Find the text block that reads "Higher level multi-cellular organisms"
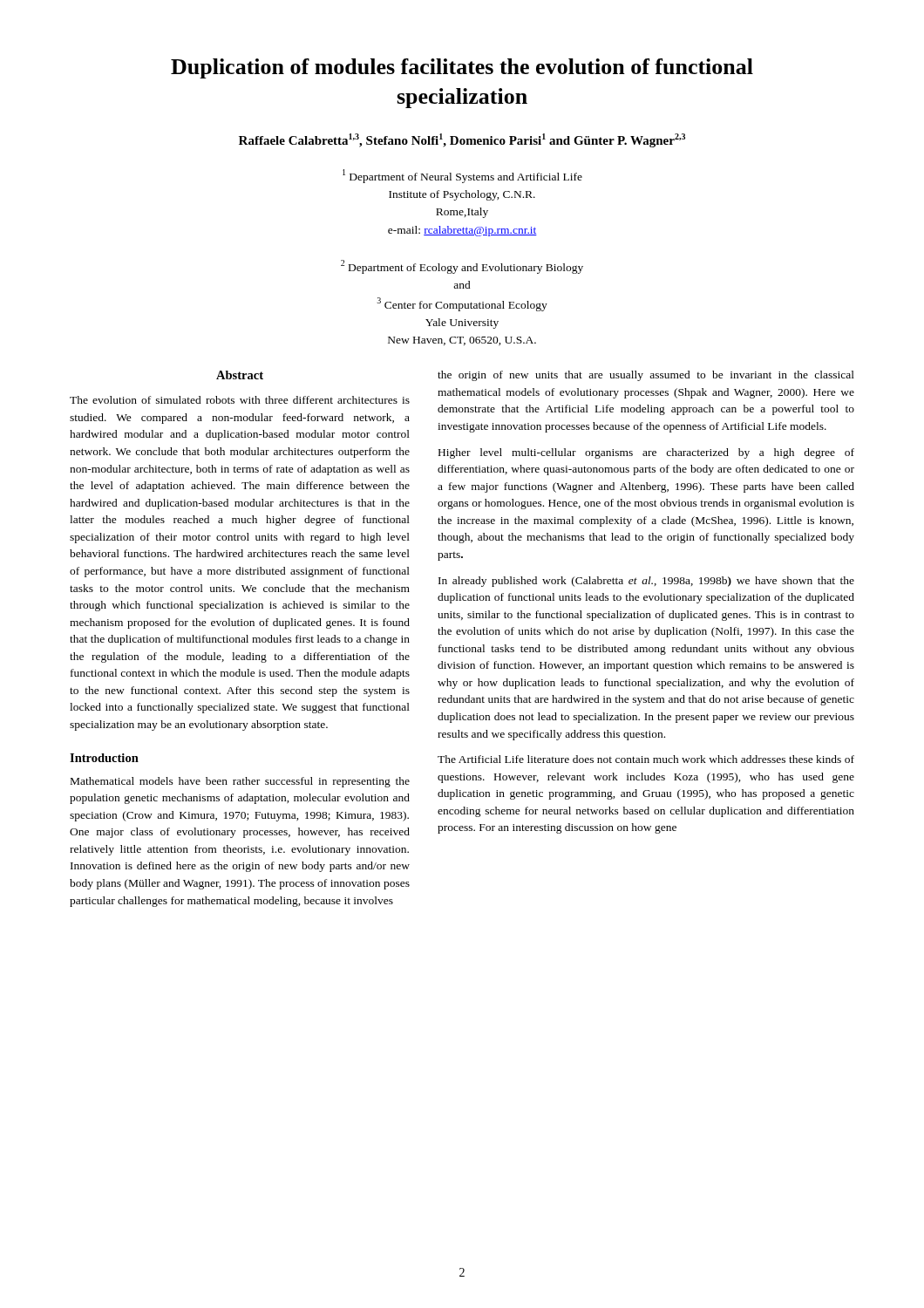924x1308 pixels. pos(646,503)
